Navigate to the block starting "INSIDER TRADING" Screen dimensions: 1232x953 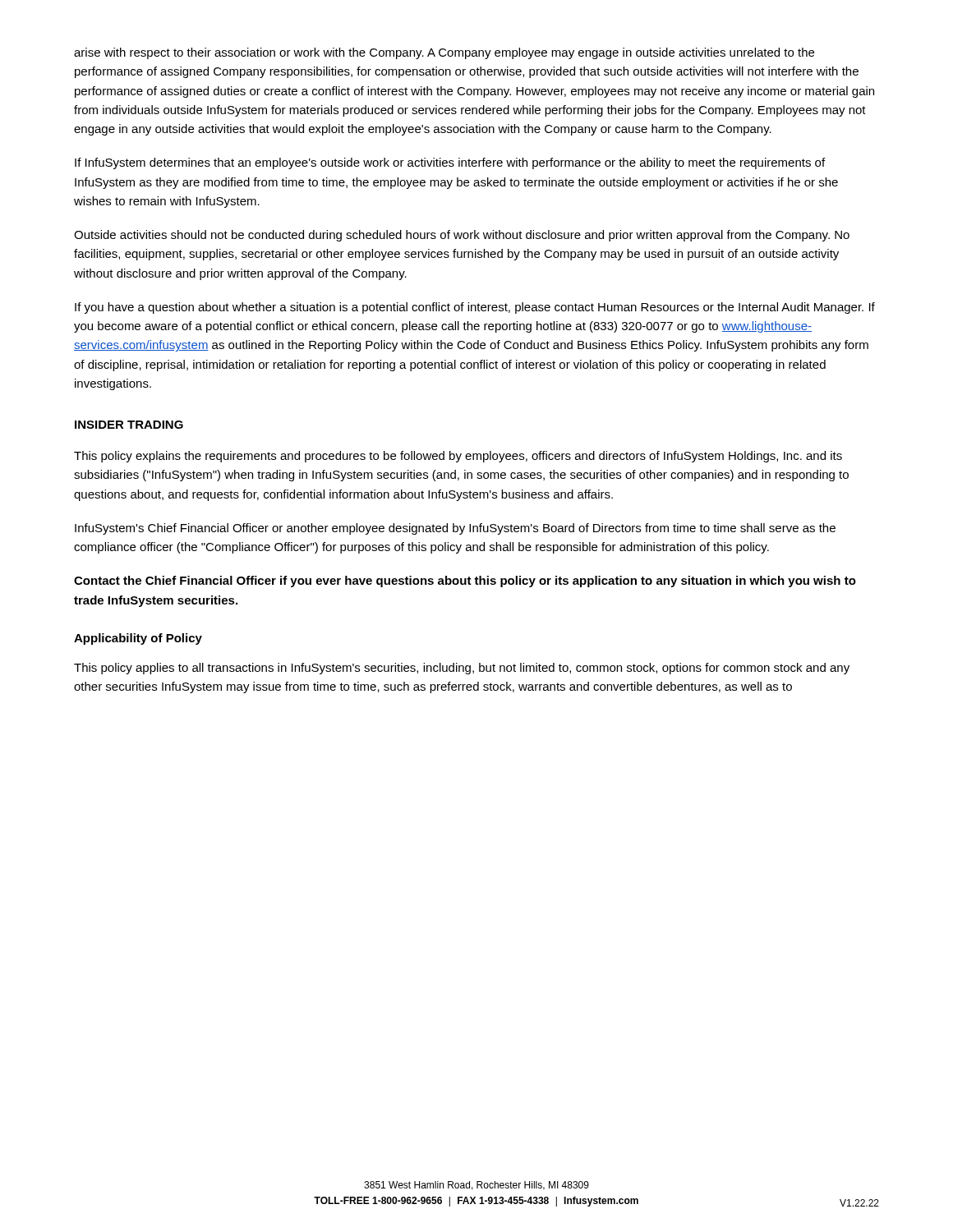click(129, 424)
